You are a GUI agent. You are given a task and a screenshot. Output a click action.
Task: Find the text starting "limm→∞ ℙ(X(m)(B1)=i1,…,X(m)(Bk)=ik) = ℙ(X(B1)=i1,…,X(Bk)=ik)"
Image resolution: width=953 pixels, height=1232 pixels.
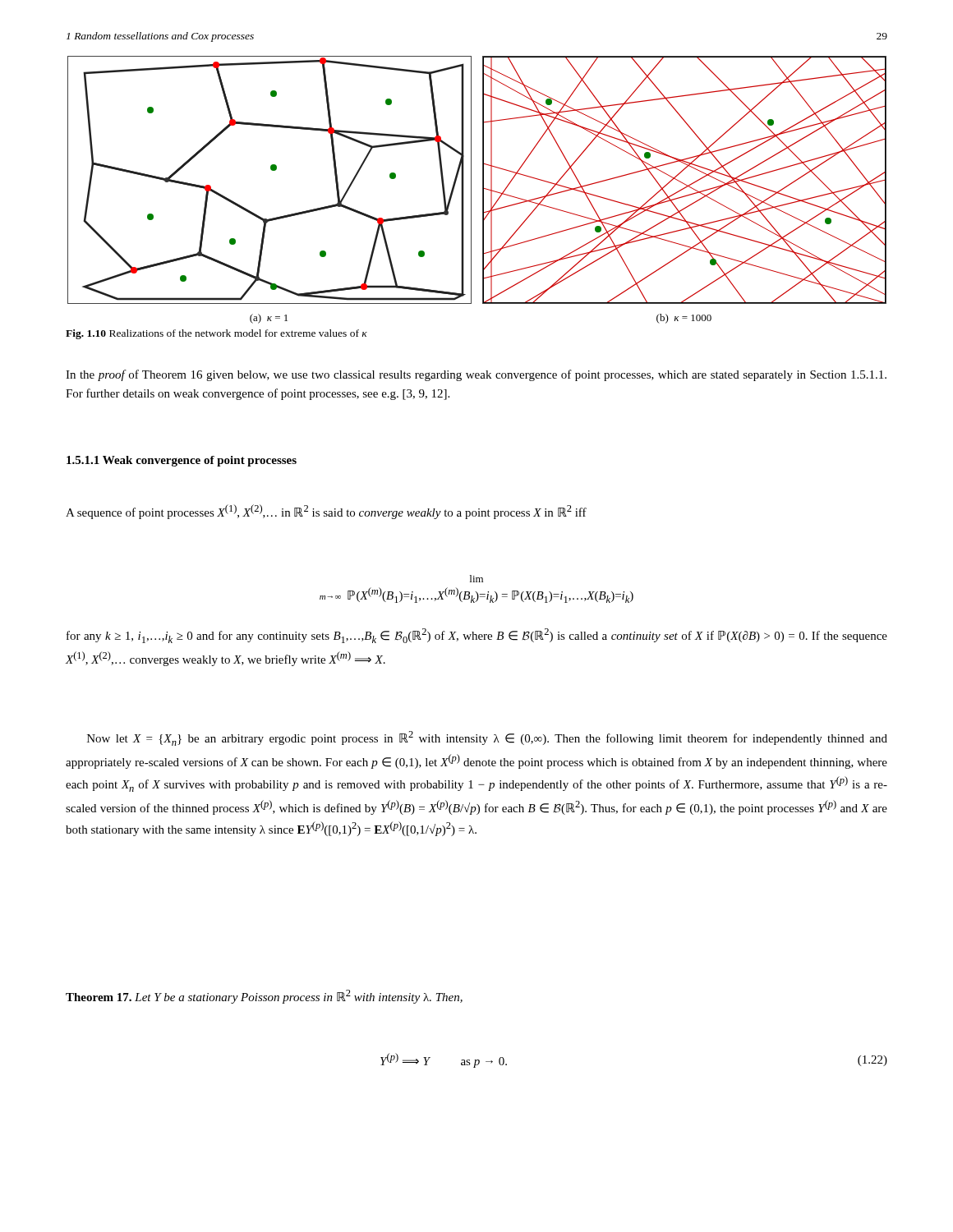pos(476,588)
